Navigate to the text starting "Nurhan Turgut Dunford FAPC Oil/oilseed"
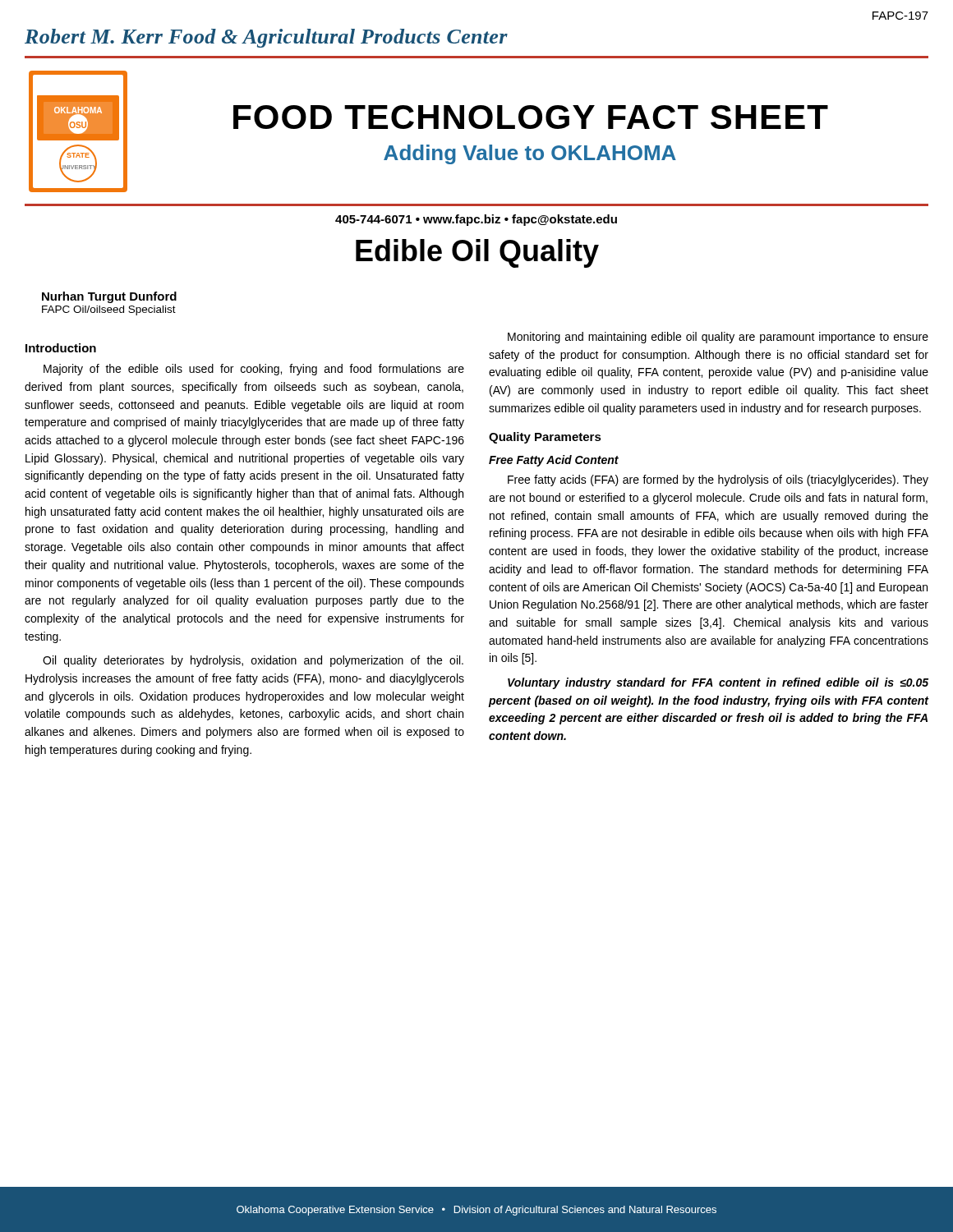953x1232 pixels. click(109, 302)
